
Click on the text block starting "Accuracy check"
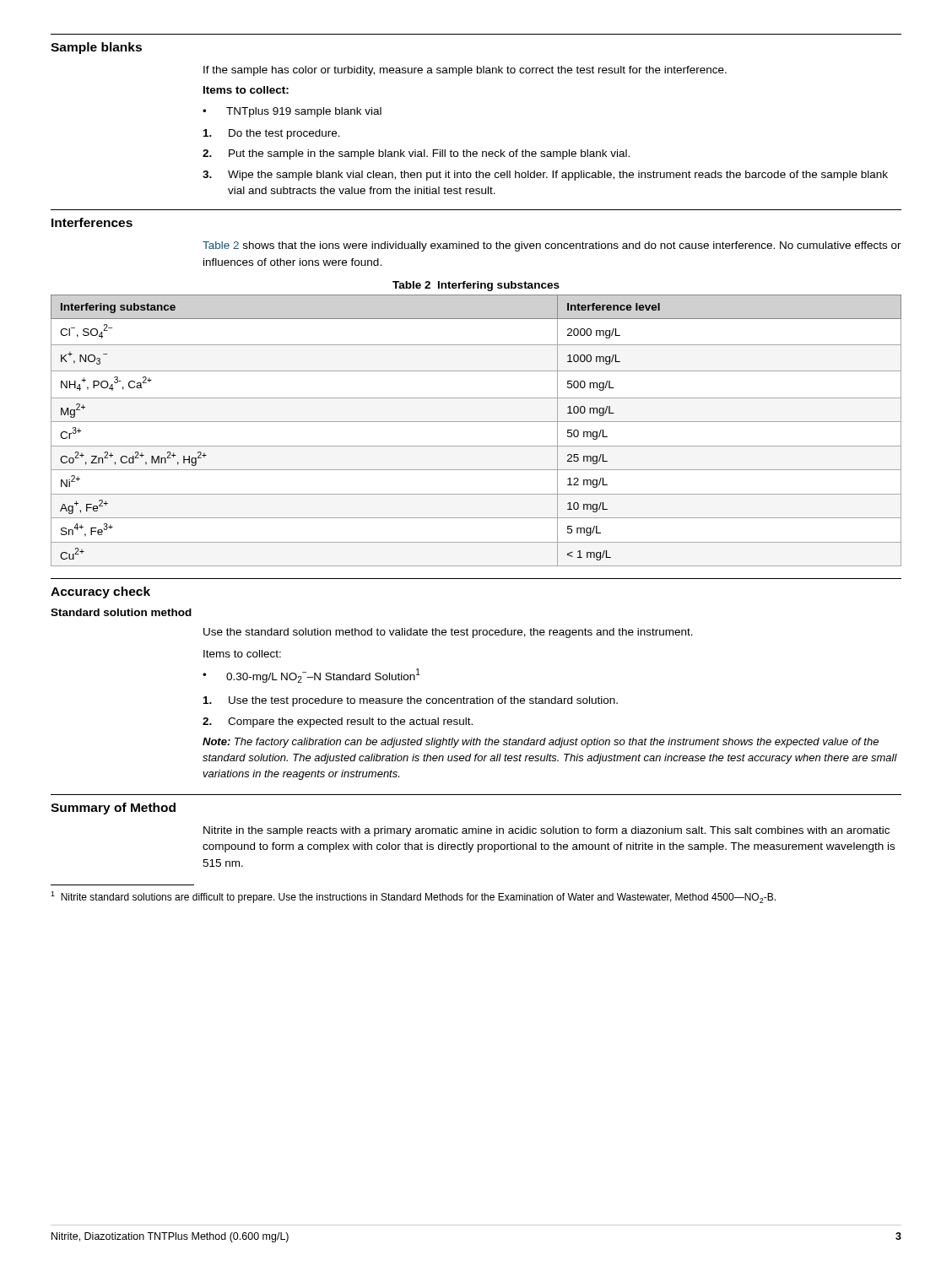(x=100, y=591)
